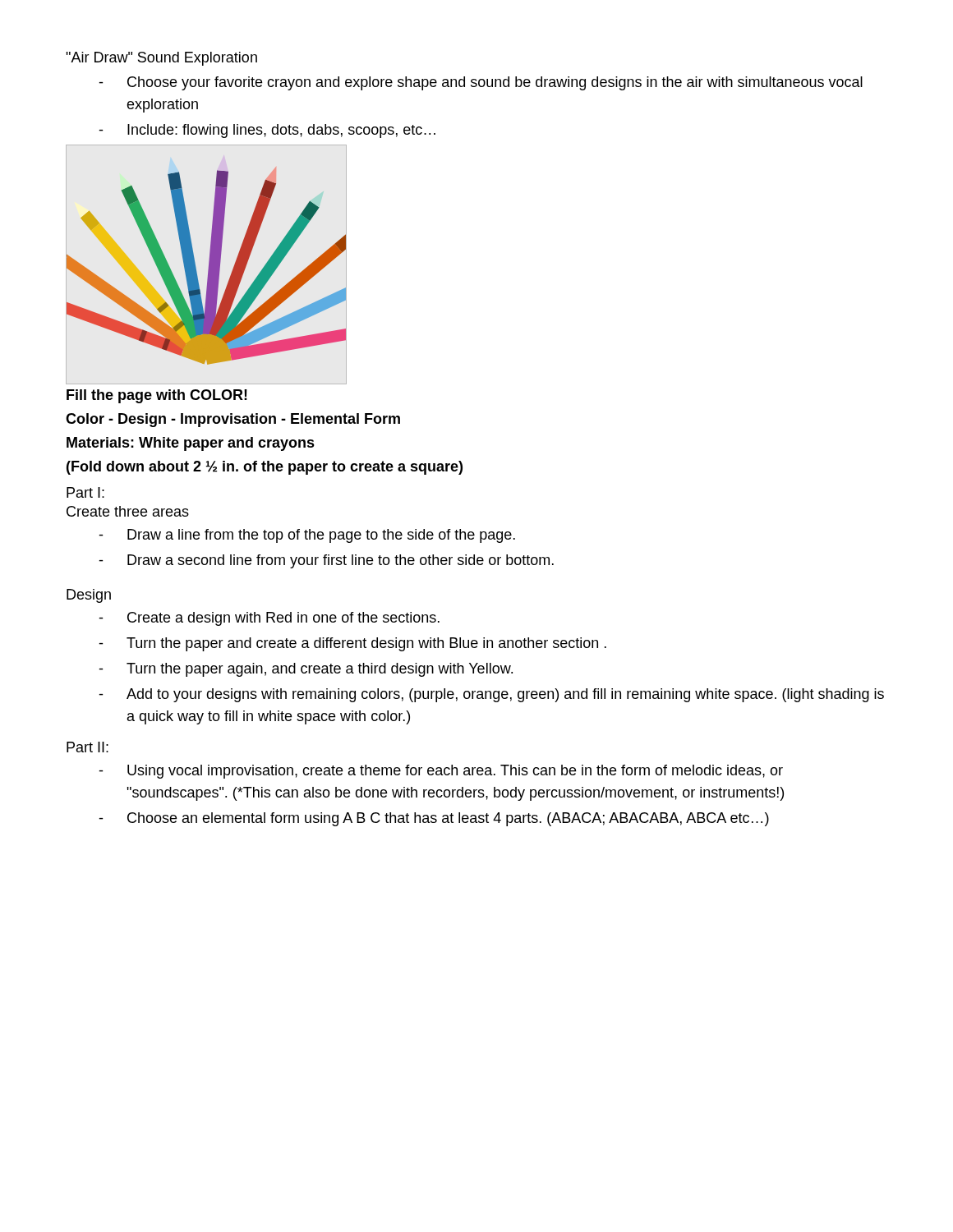Point to the block starting "Fill the page with COLOR! Color - Design"
Image resolution: width=953 pixels, height=1232 pixels.
[157, 396]
